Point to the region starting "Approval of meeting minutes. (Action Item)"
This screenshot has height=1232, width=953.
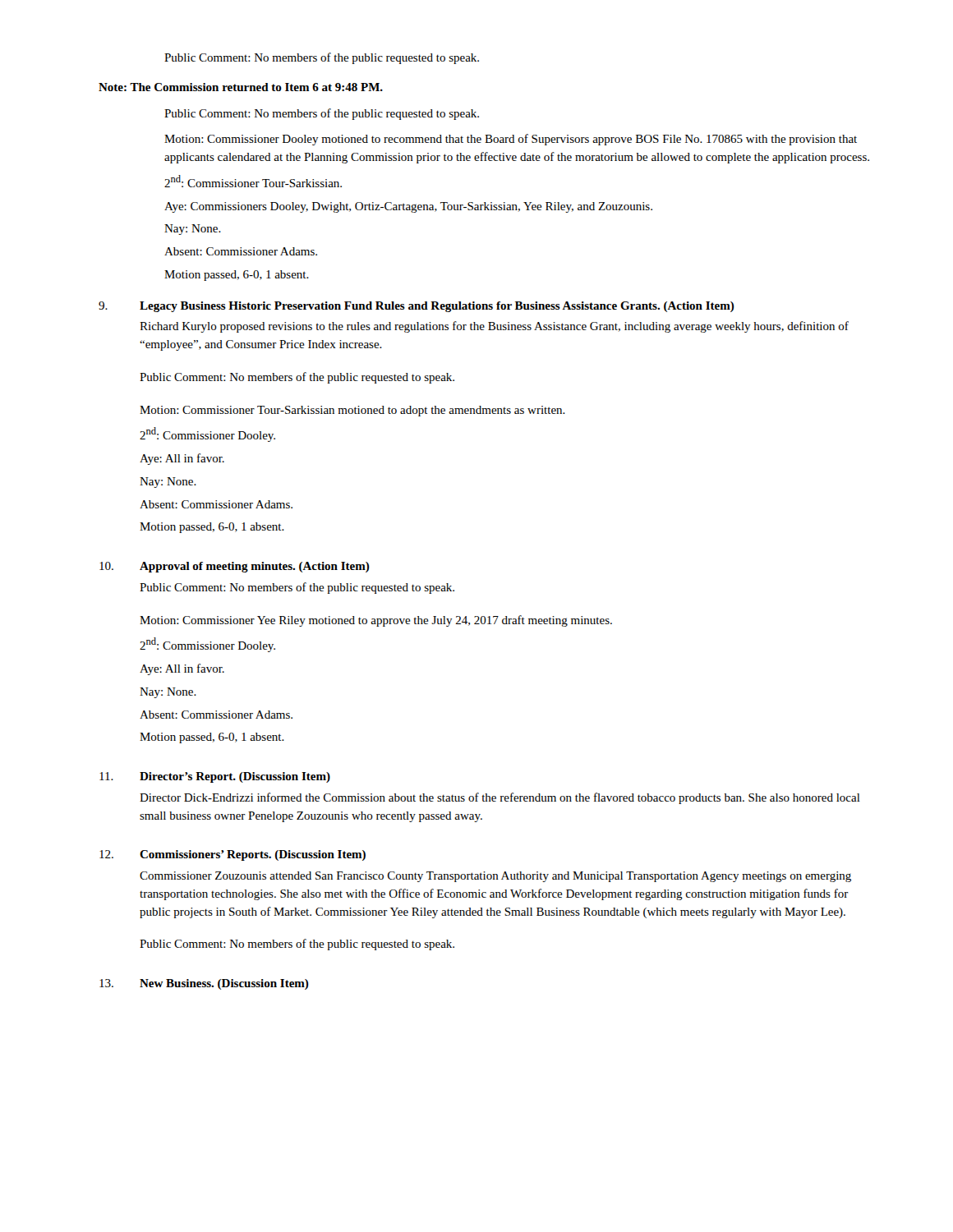[255, 566]
